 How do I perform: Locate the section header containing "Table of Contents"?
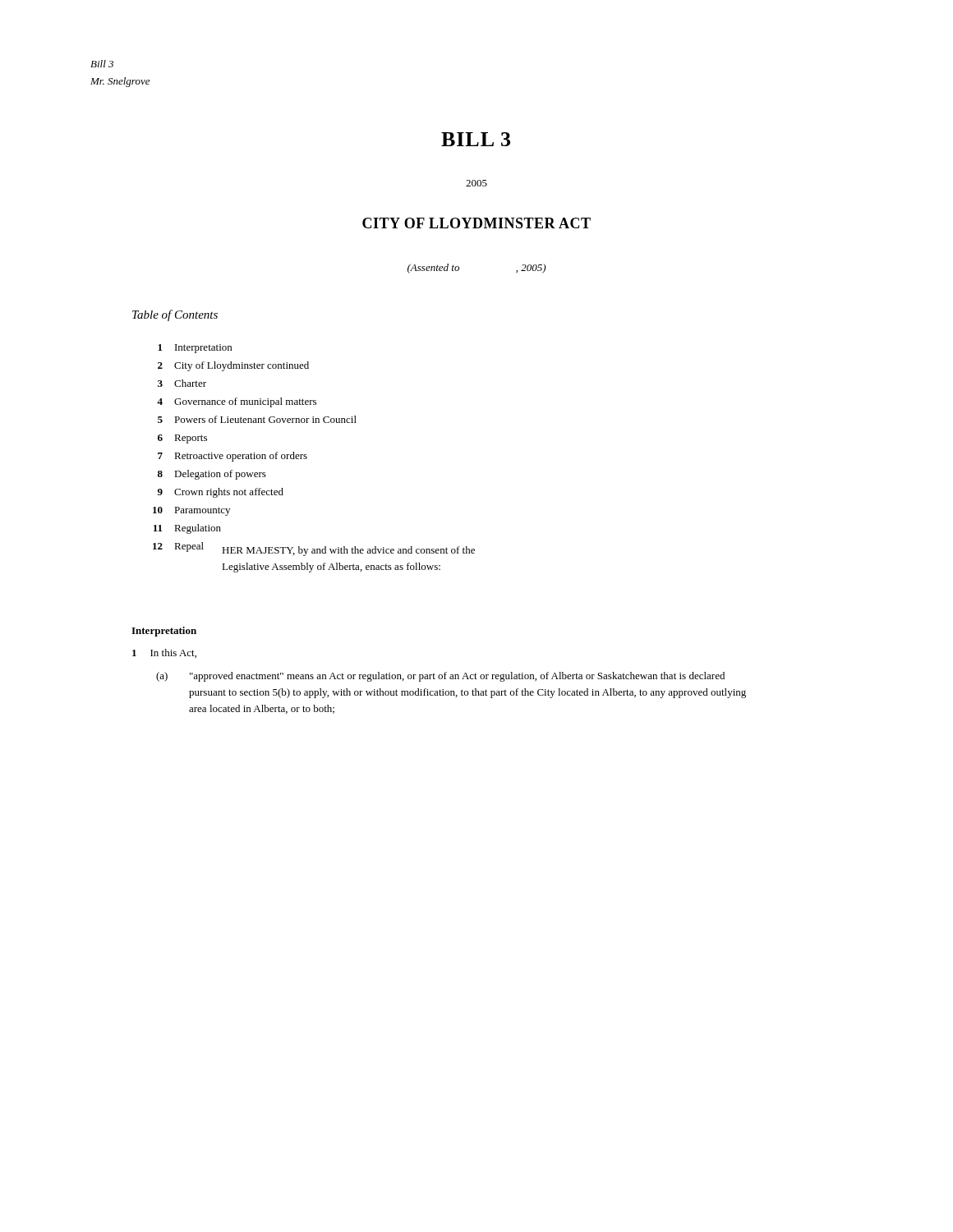click(x=175, y=315)
